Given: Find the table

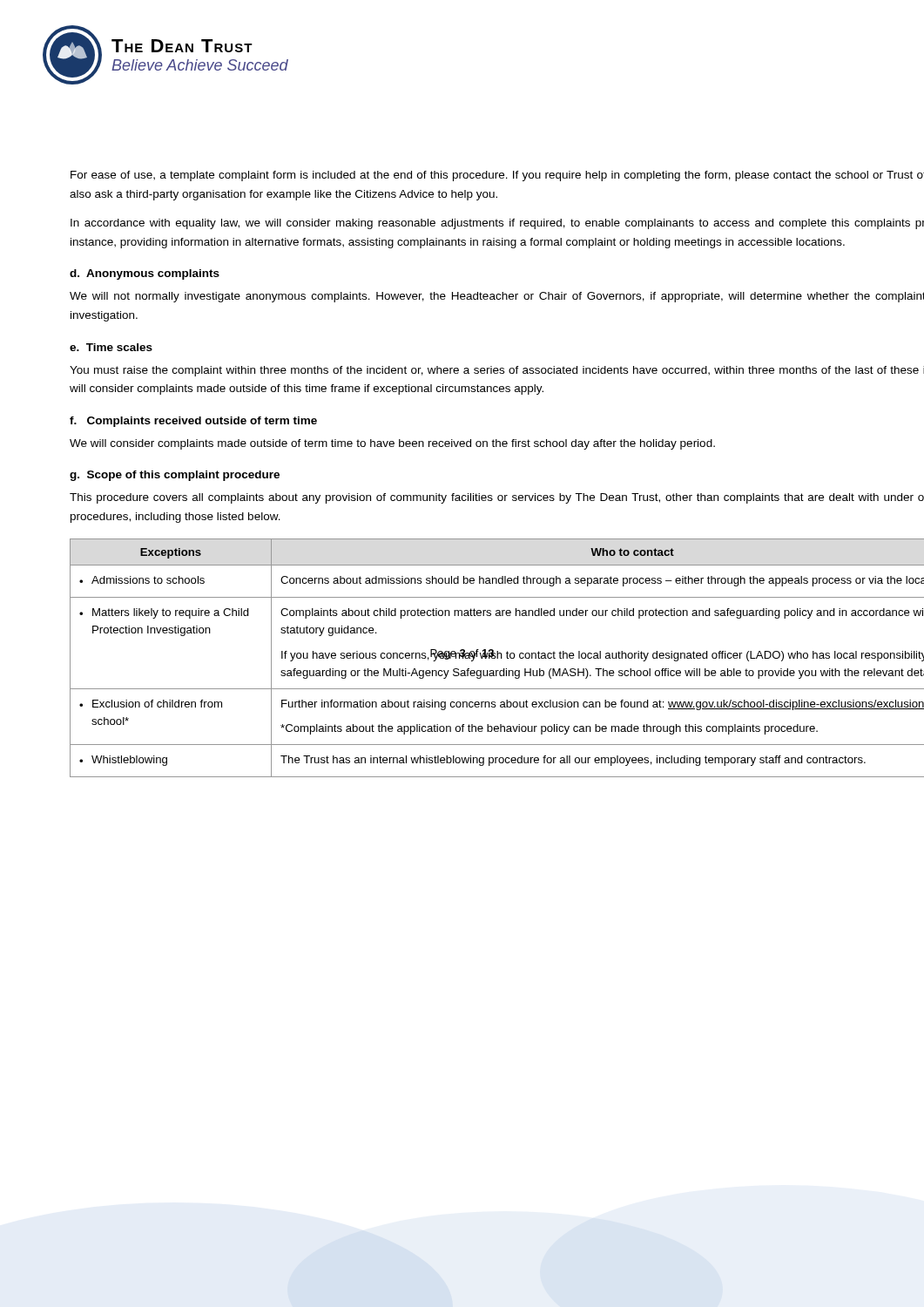Looking at the screenshot, I should (497, 658).
